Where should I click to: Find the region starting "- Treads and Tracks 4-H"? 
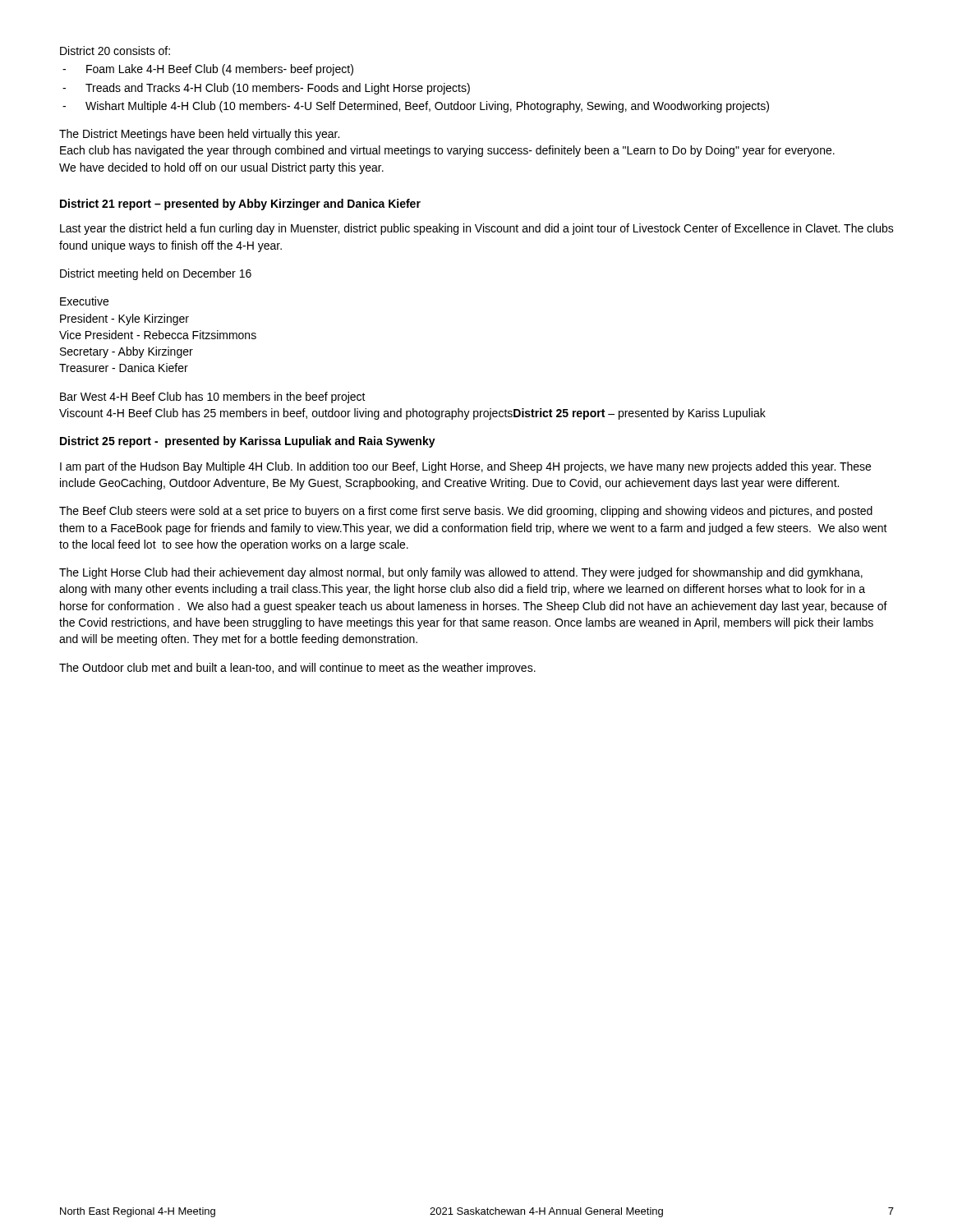265,88
